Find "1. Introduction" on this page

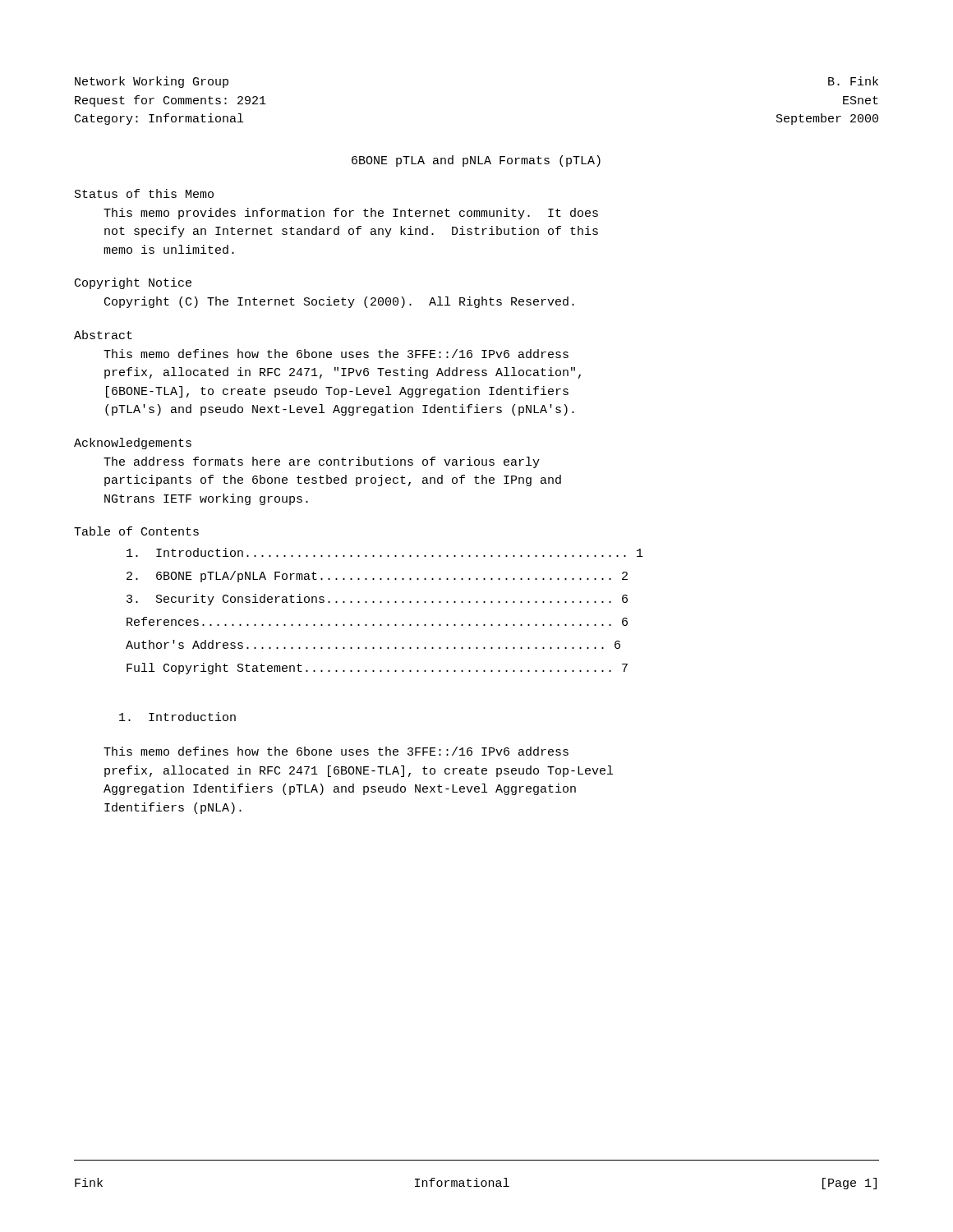pos(155,725)
